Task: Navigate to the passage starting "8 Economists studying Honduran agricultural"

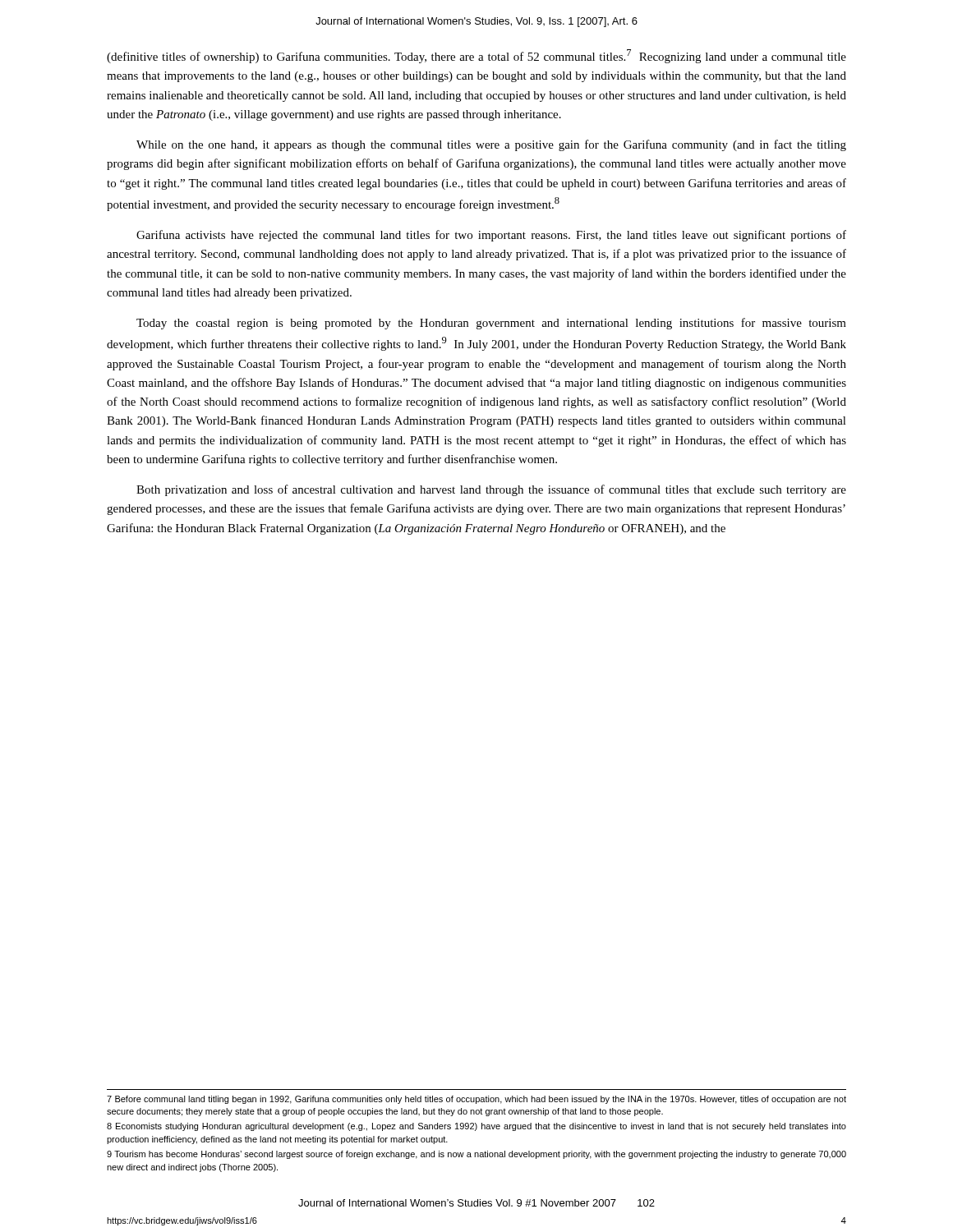Action: pyautogui.click(x=476, y=1133)
